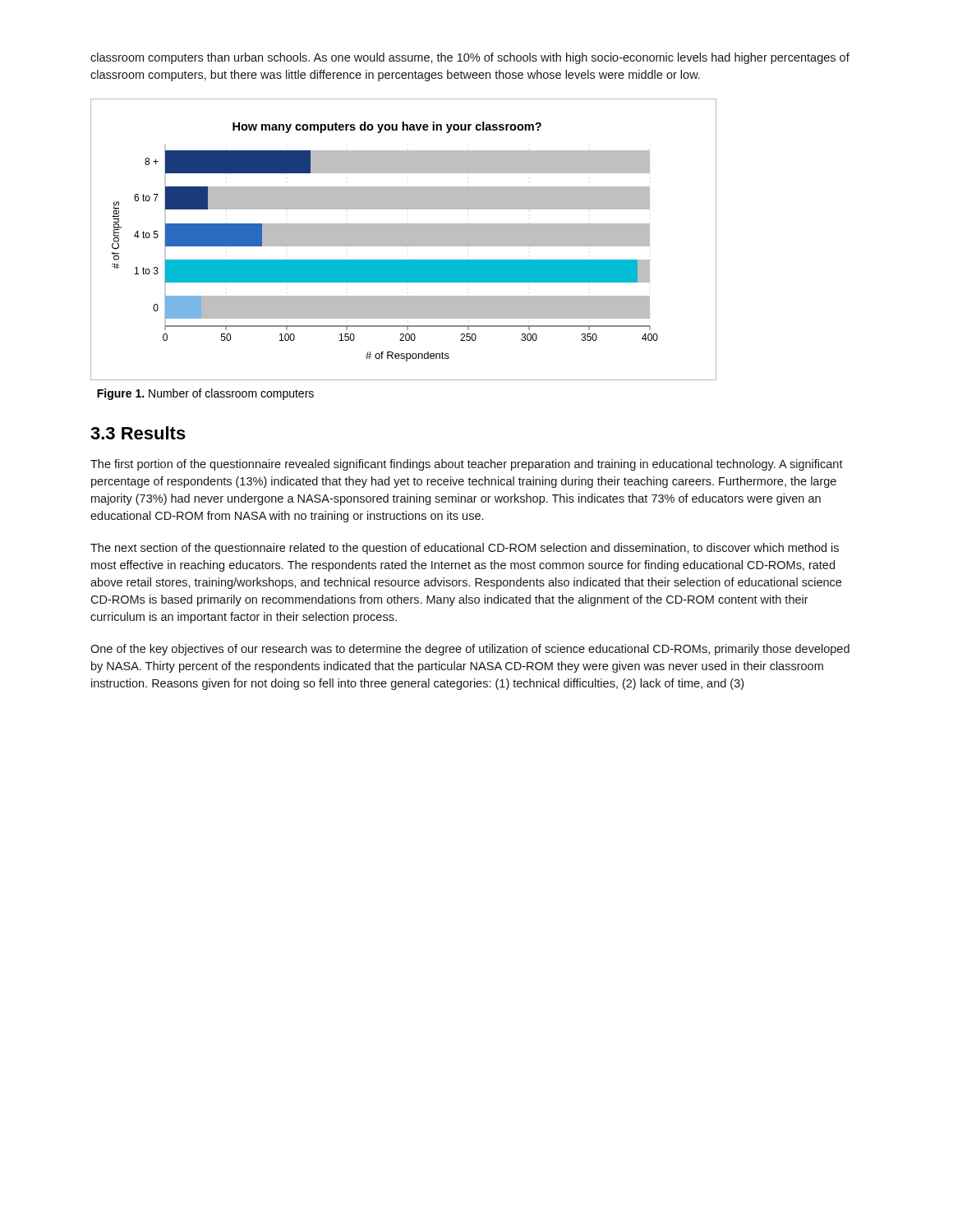Screen dimensions: 1232x953
Task: Locate the block of text that opens with "classroom computers than"
Action: tap(470, 66)
